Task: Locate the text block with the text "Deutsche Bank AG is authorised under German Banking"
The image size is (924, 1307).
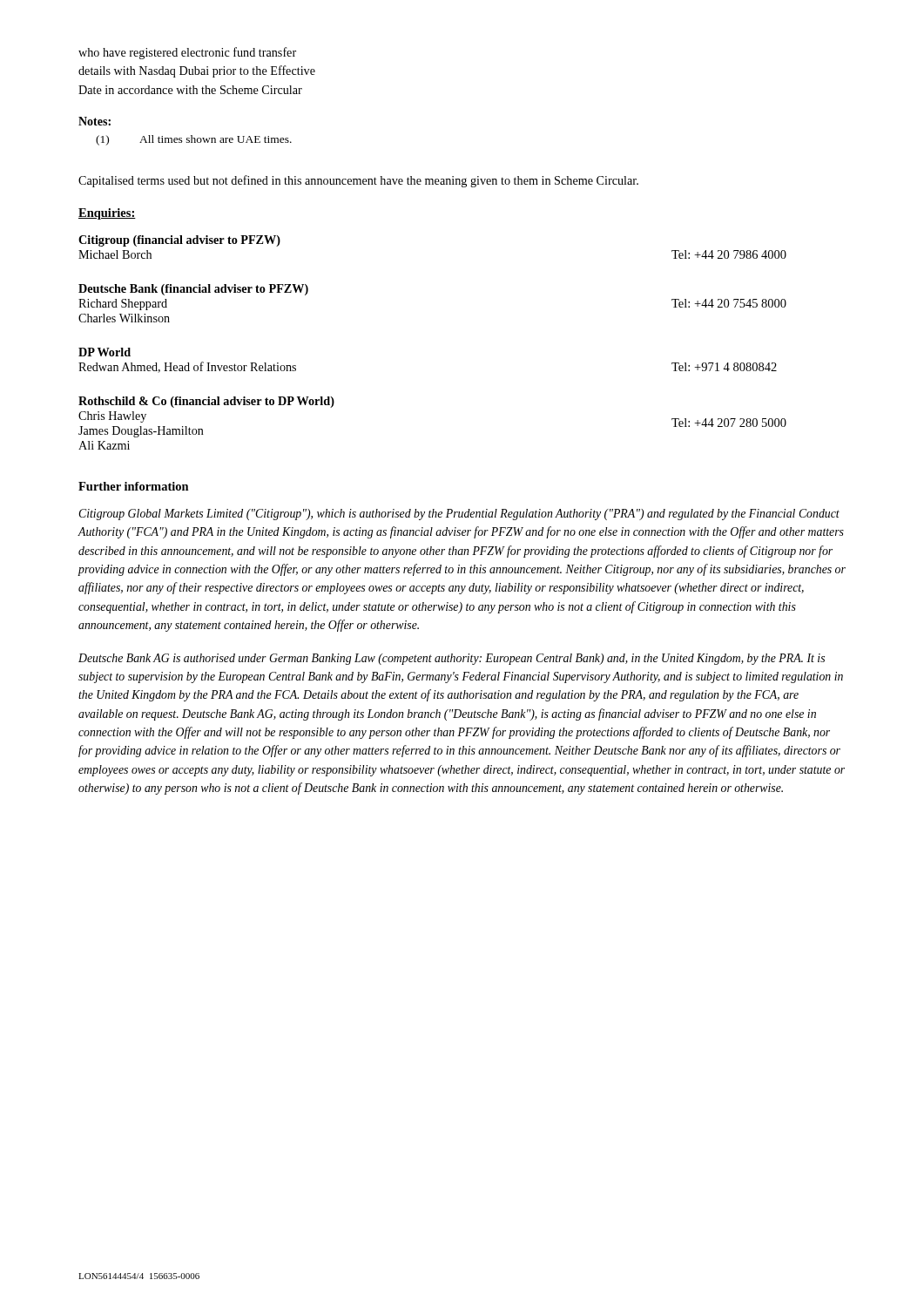Action: (462, 723)
